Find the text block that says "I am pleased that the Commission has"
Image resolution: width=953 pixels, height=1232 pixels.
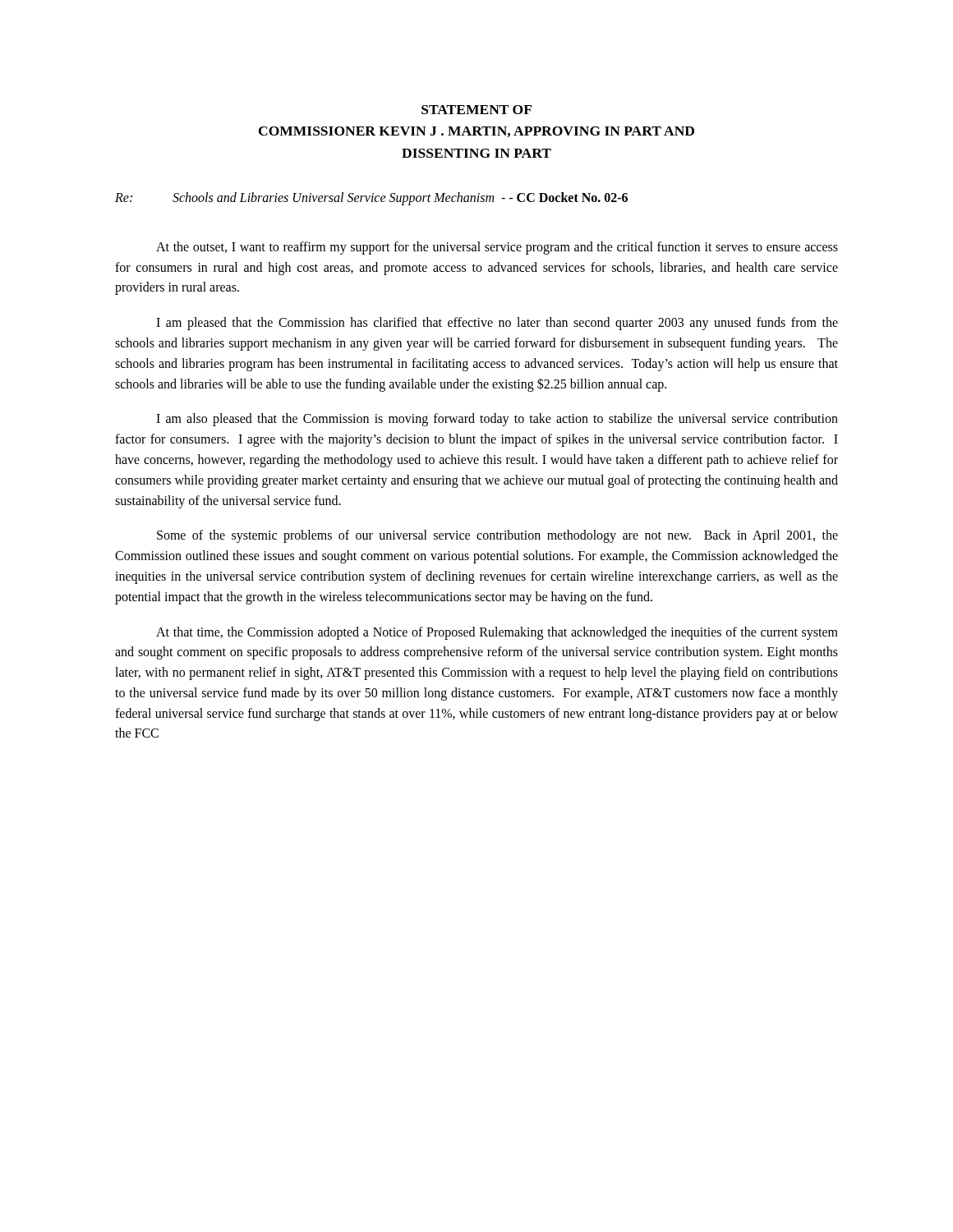click(x=476, y=353)
